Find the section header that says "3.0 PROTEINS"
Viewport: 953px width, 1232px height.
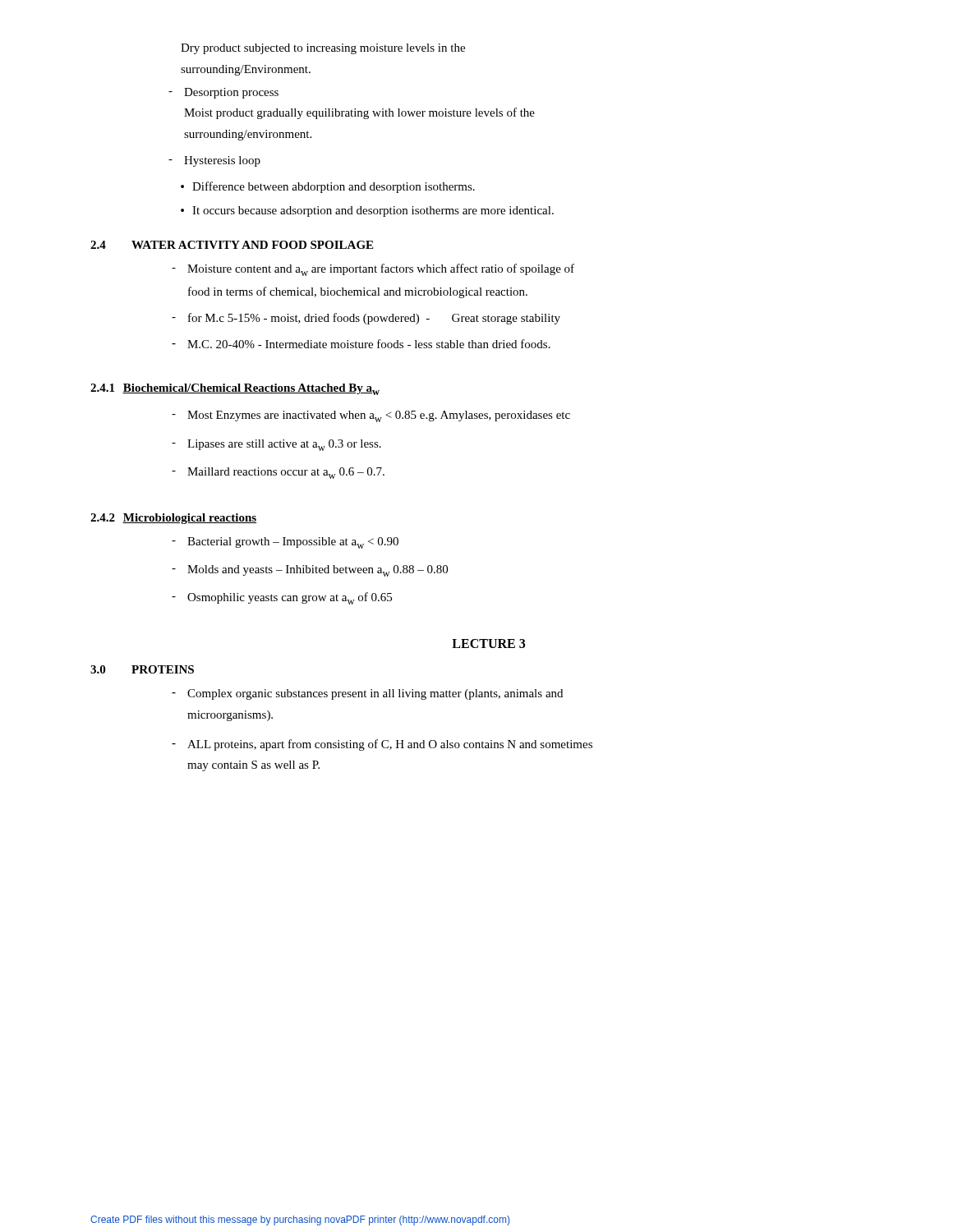(x=142, y=670)
